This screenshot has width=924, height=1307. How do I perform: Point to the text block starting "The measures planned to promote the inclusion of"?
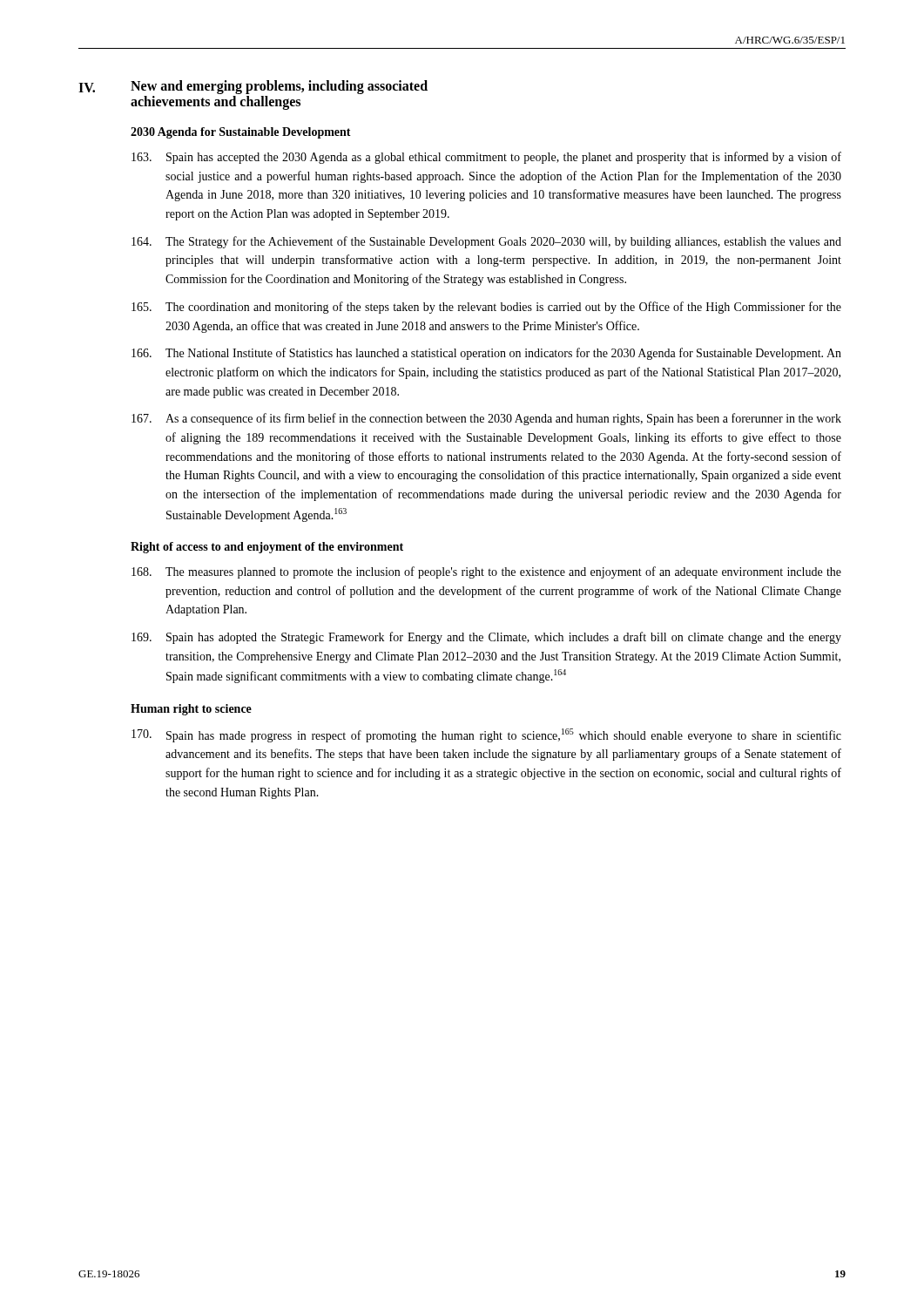pos(486,591)
